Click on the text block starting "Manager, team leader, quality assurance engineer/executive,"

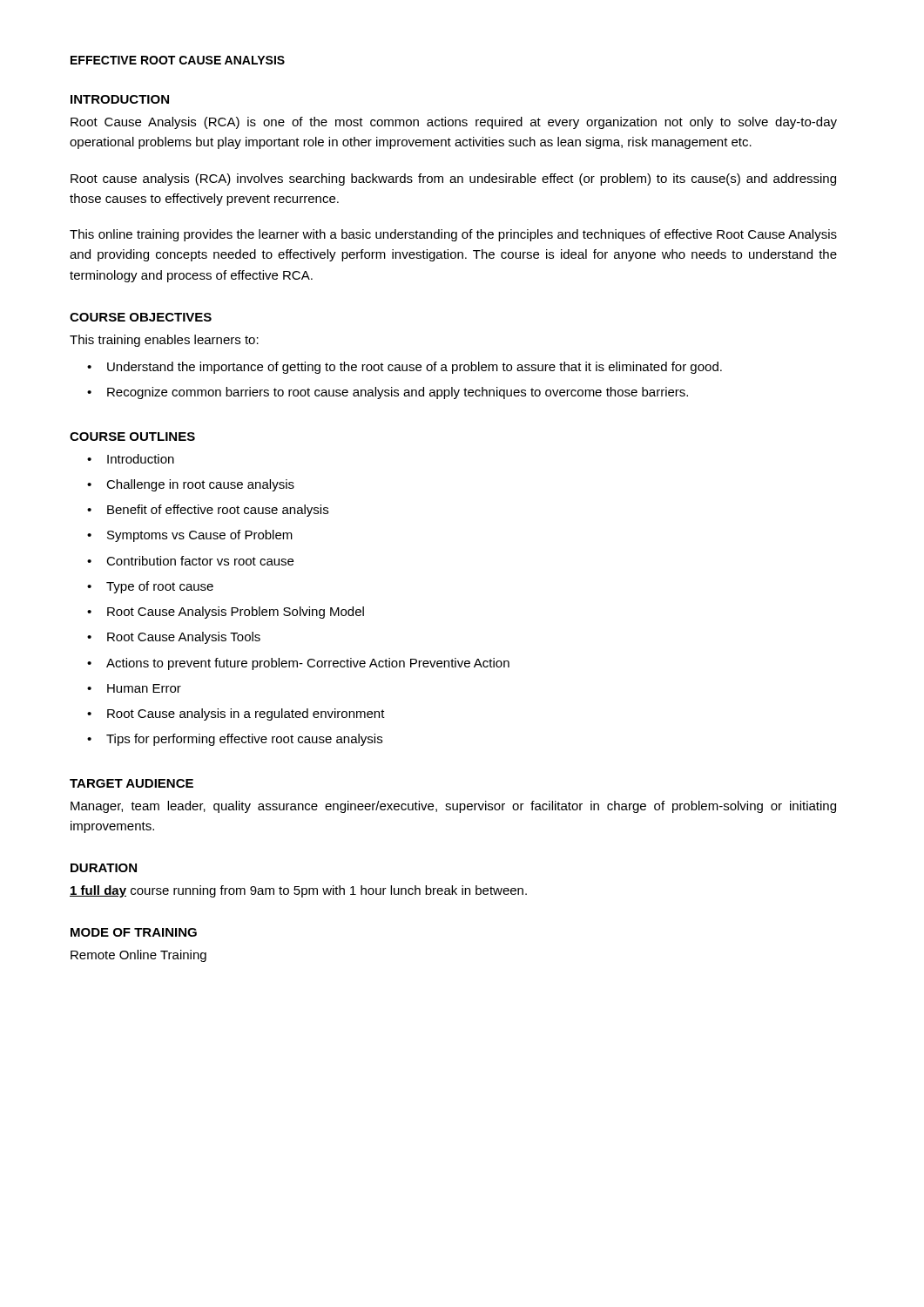click(x=453, y=815)
